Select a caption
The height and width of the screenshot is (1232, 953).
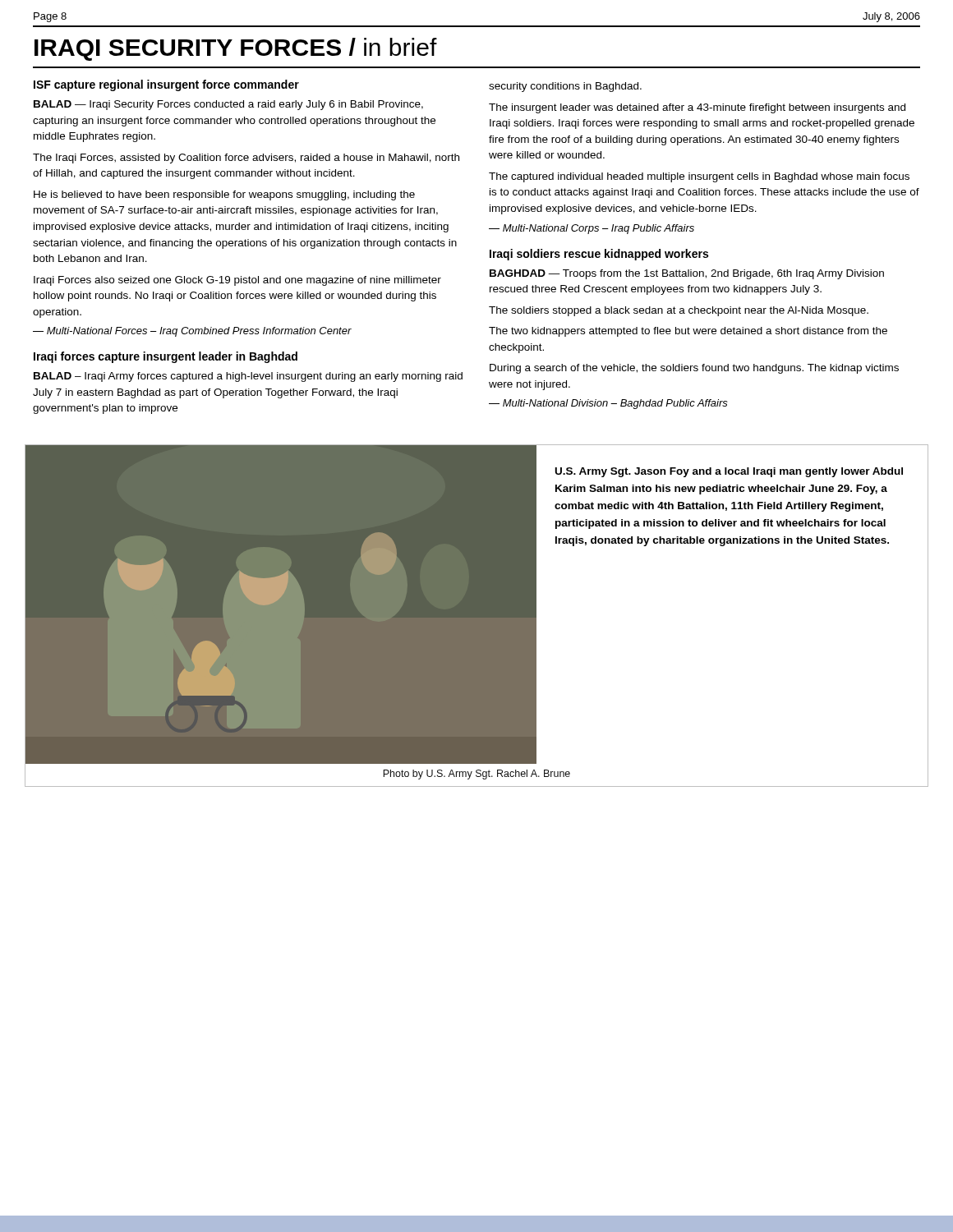pos(476,774)
